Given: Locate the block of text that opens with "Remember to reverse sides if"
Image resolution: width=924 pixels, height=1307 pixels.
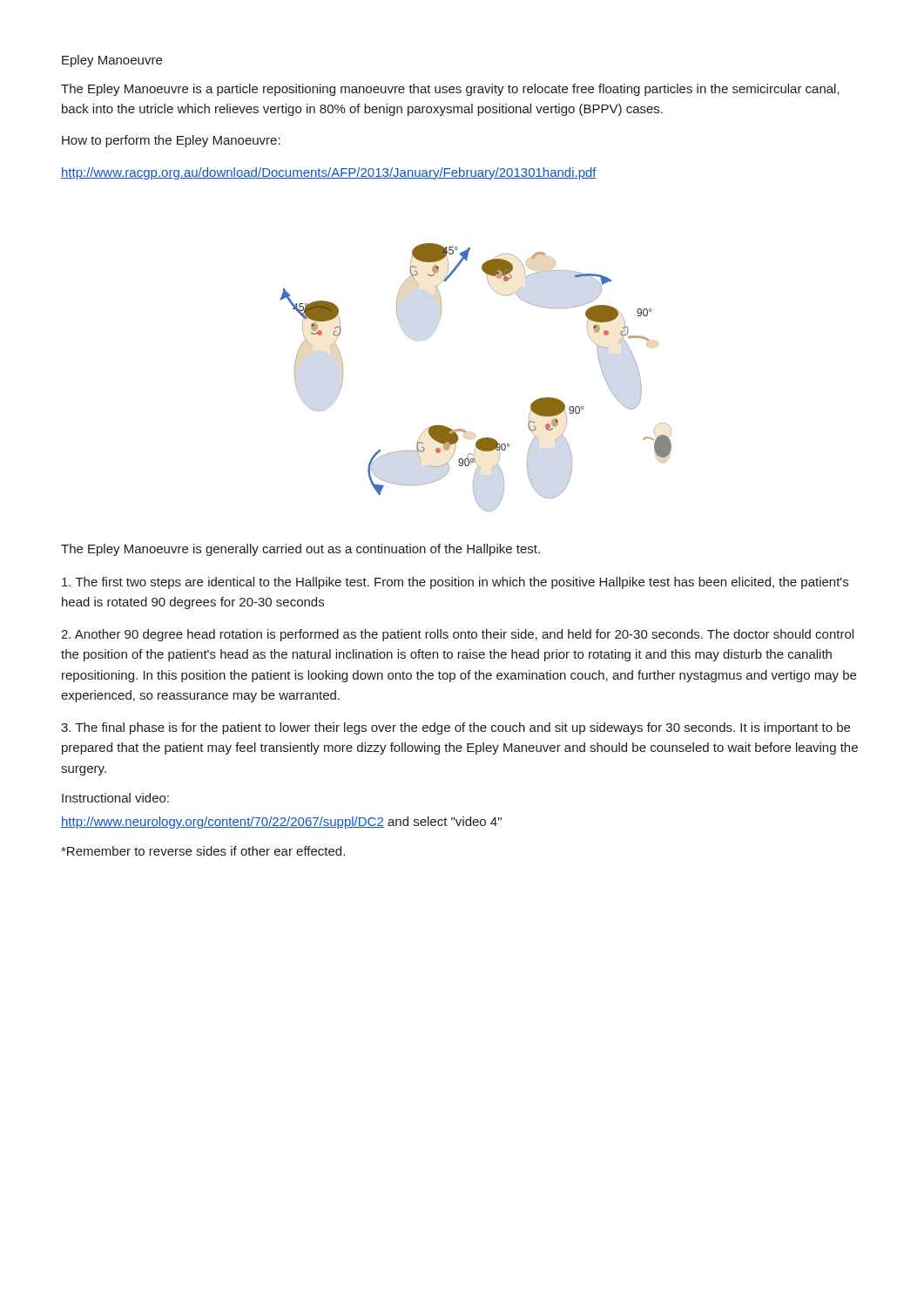Looking at the screenshot, I should tap(204, 851).
